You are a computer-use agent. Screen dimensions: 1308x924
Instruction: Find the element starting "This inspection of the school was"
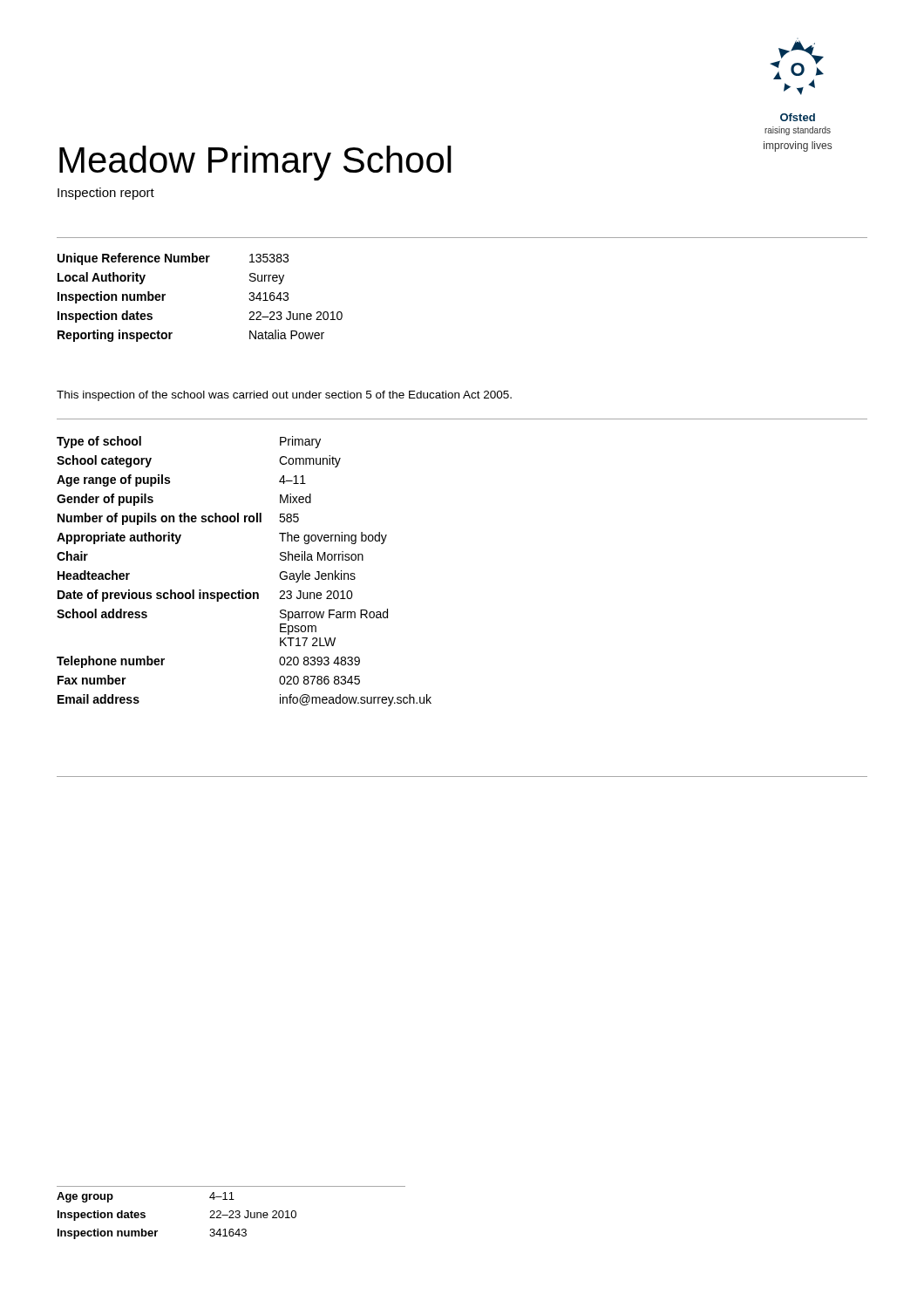click(x=285, y=395)
